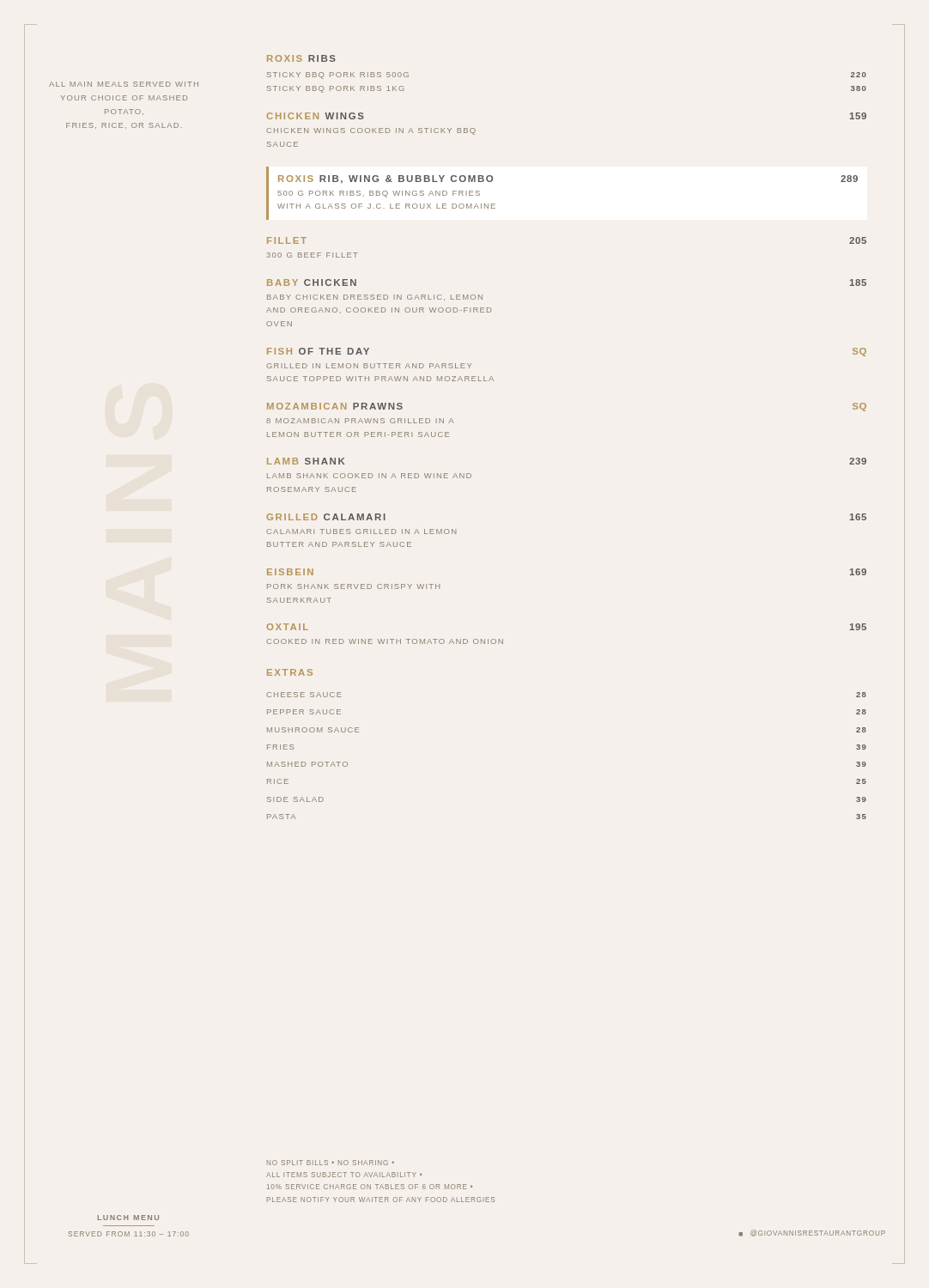
Task: Click on the passage starting "NO SPLIT BILLS • NO"
Action: pos(381,1181)
